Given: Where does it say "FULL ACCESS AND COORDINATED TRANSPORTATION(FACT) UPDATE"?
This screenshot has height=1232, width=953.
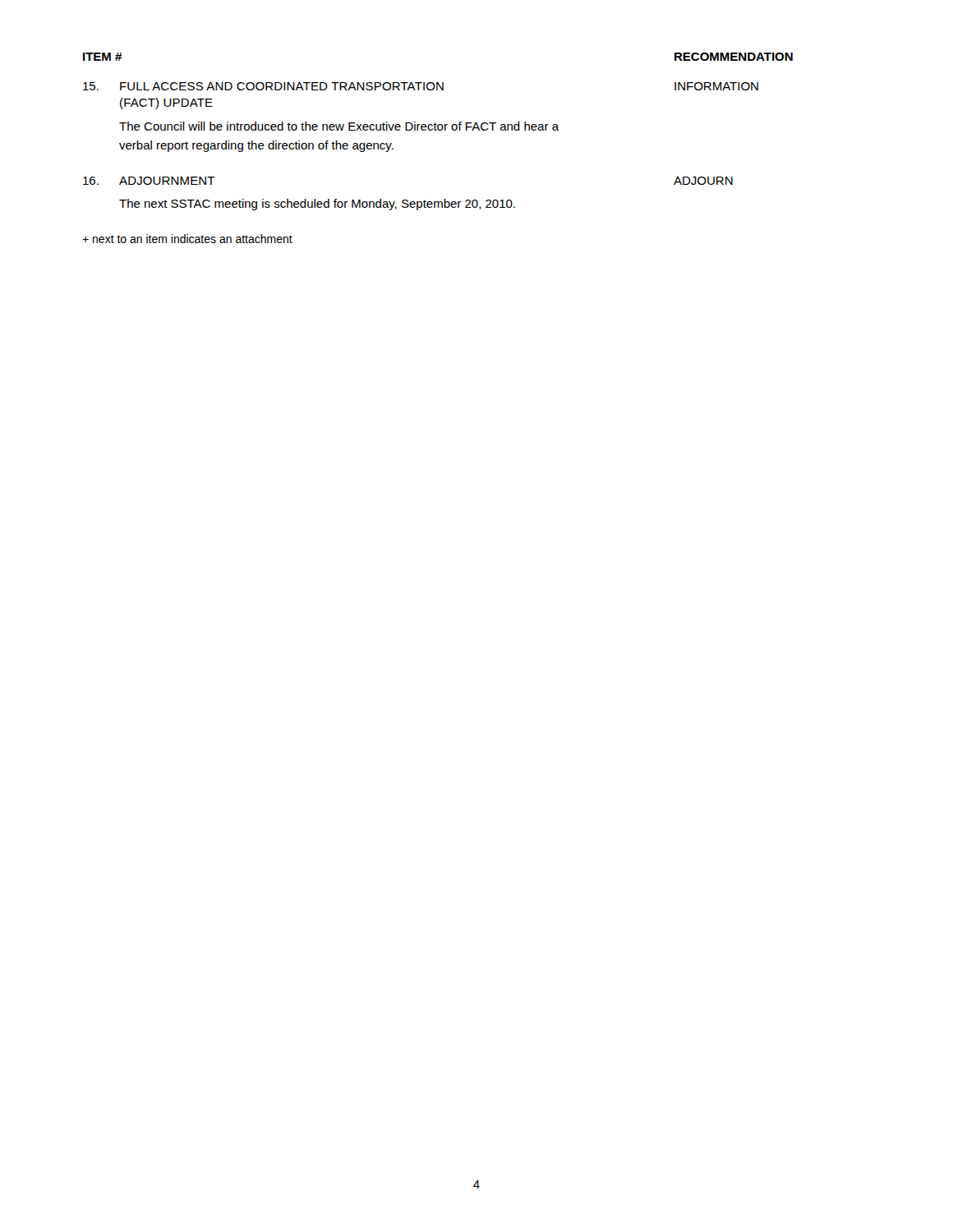Looking at the screenshot, I should click(x=282, y=94).
